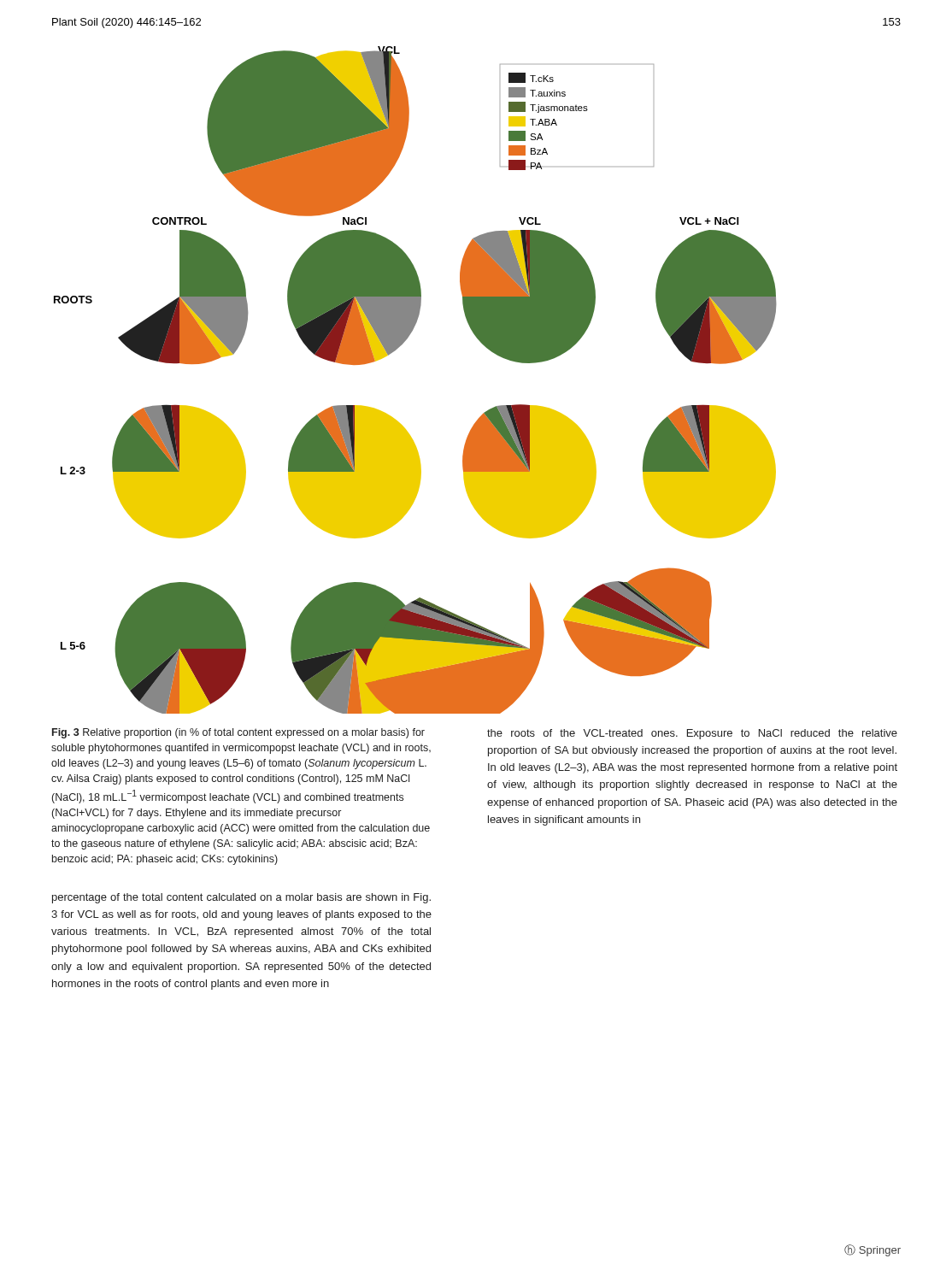Select the pie chart
The image size is (952, 1282).
tap(482, 376)
